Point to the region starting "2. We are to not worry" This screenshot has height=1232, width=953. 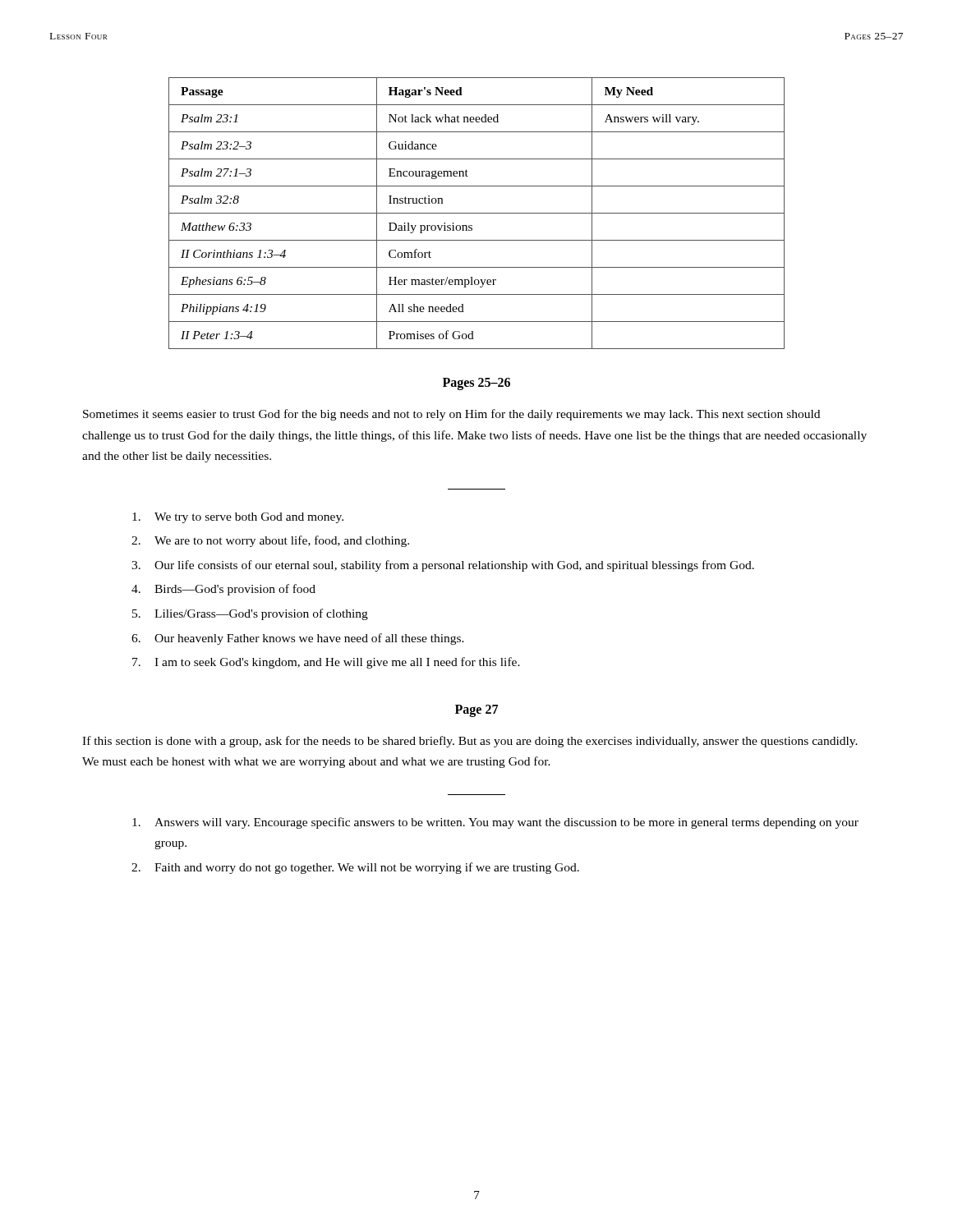tap(270, 541)
